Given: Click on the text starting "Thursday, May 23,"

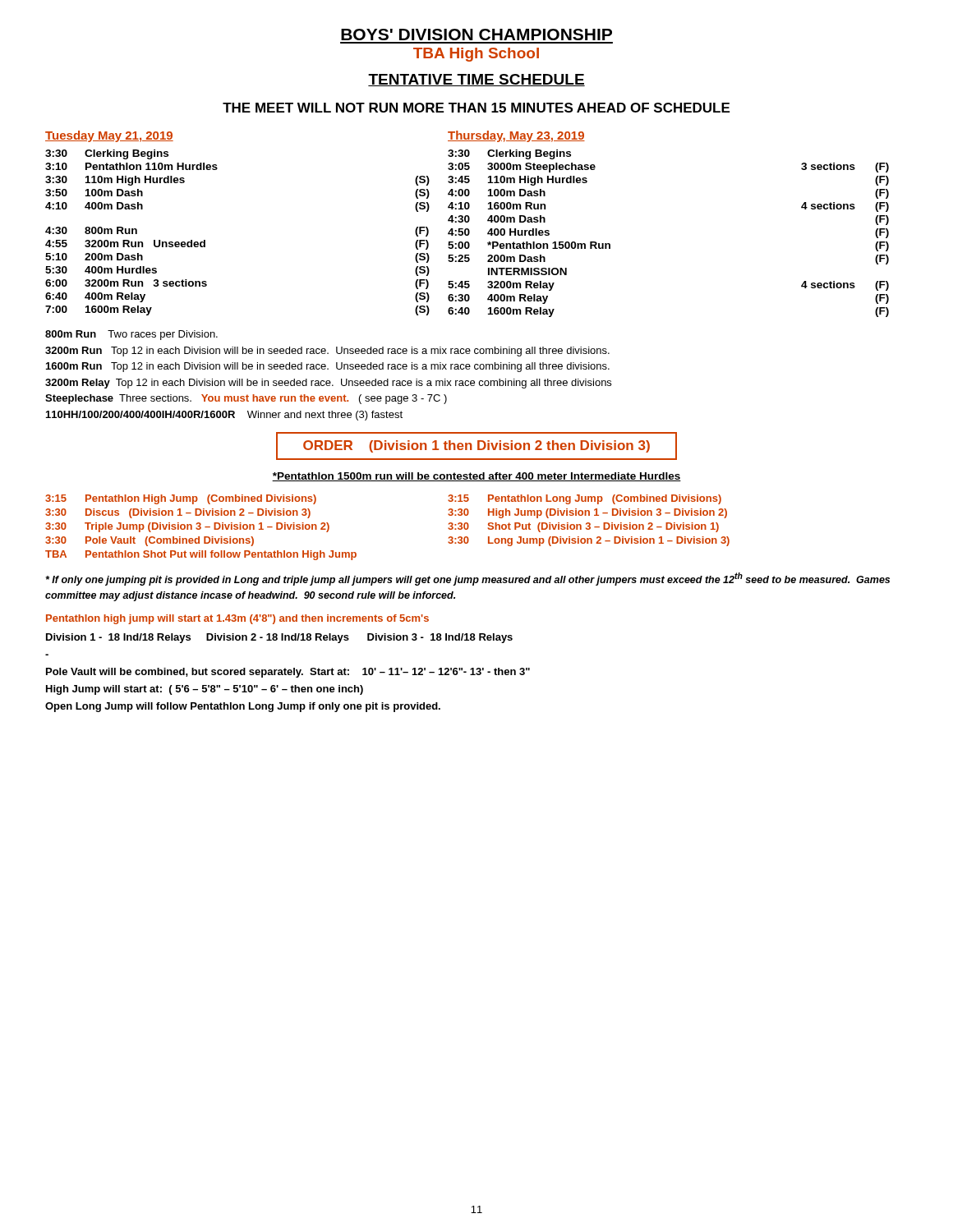Looking at the screenshot, I should point(516,135).
